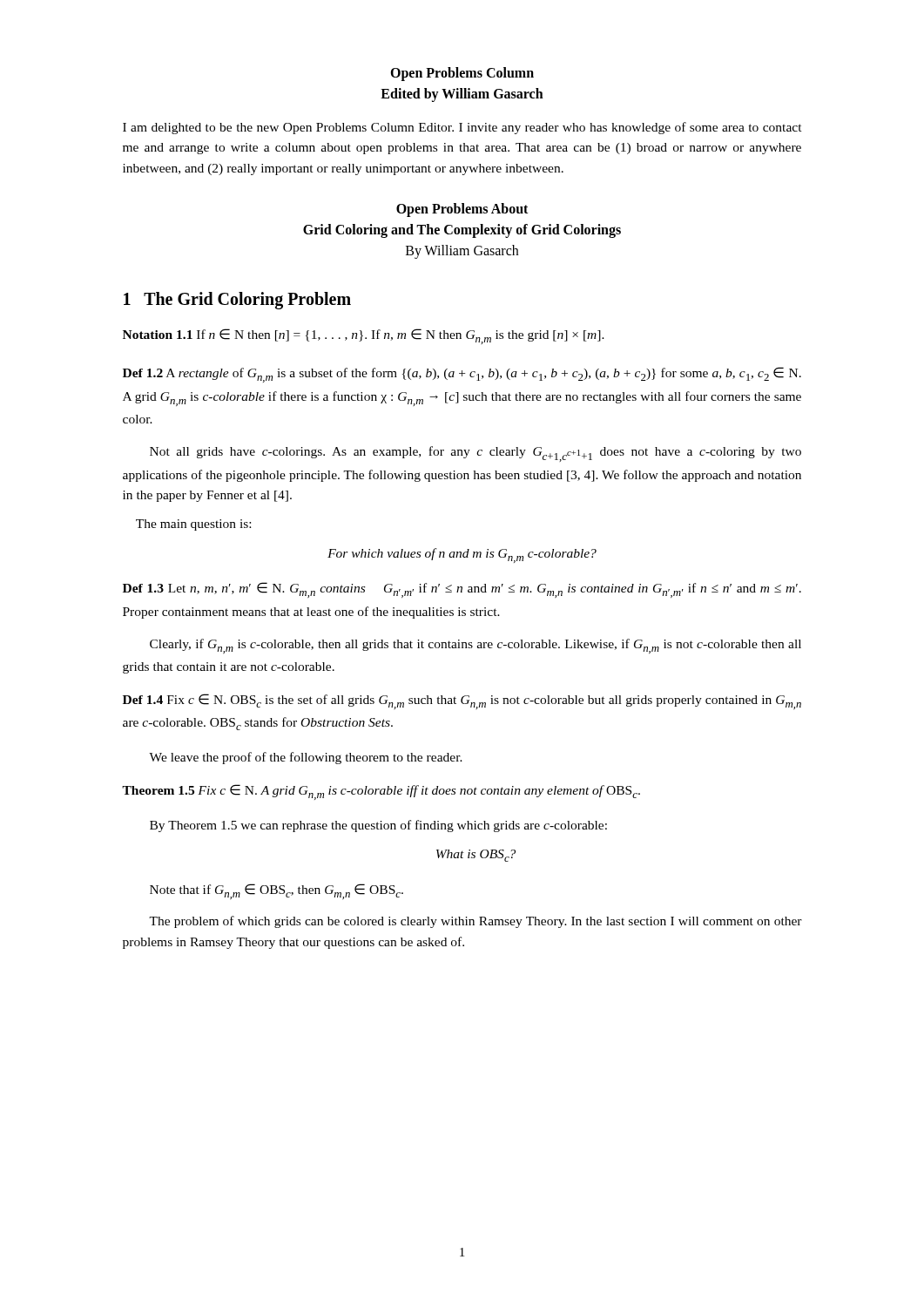Find the block on this page that starts "Note that if Gn,m ∈ OBSc,"
Image resolution: width=924 pixels, height=1307 pixels.
462,915
